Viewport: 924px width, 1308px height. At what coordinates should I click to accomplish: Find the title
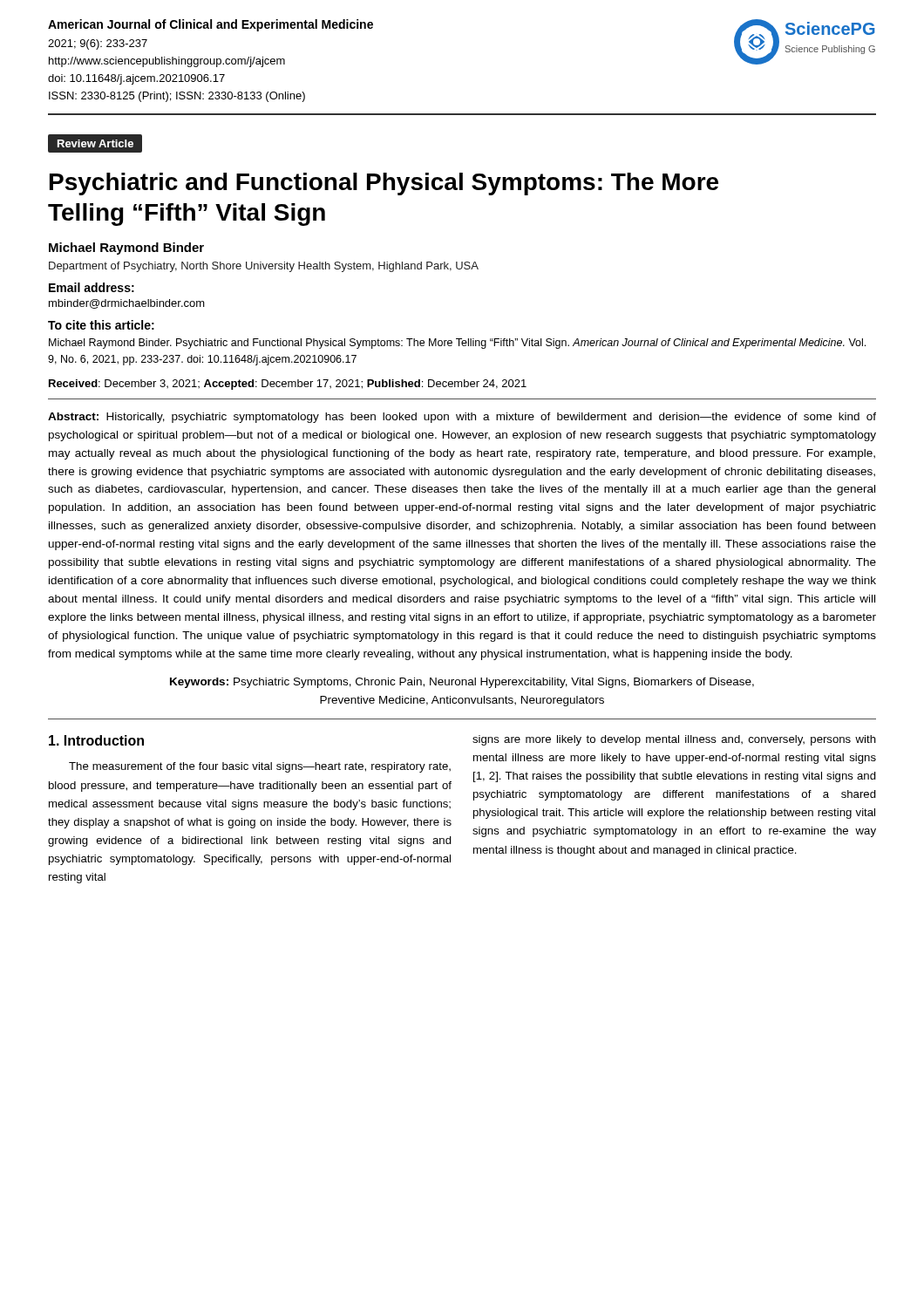tap(462, 197)
